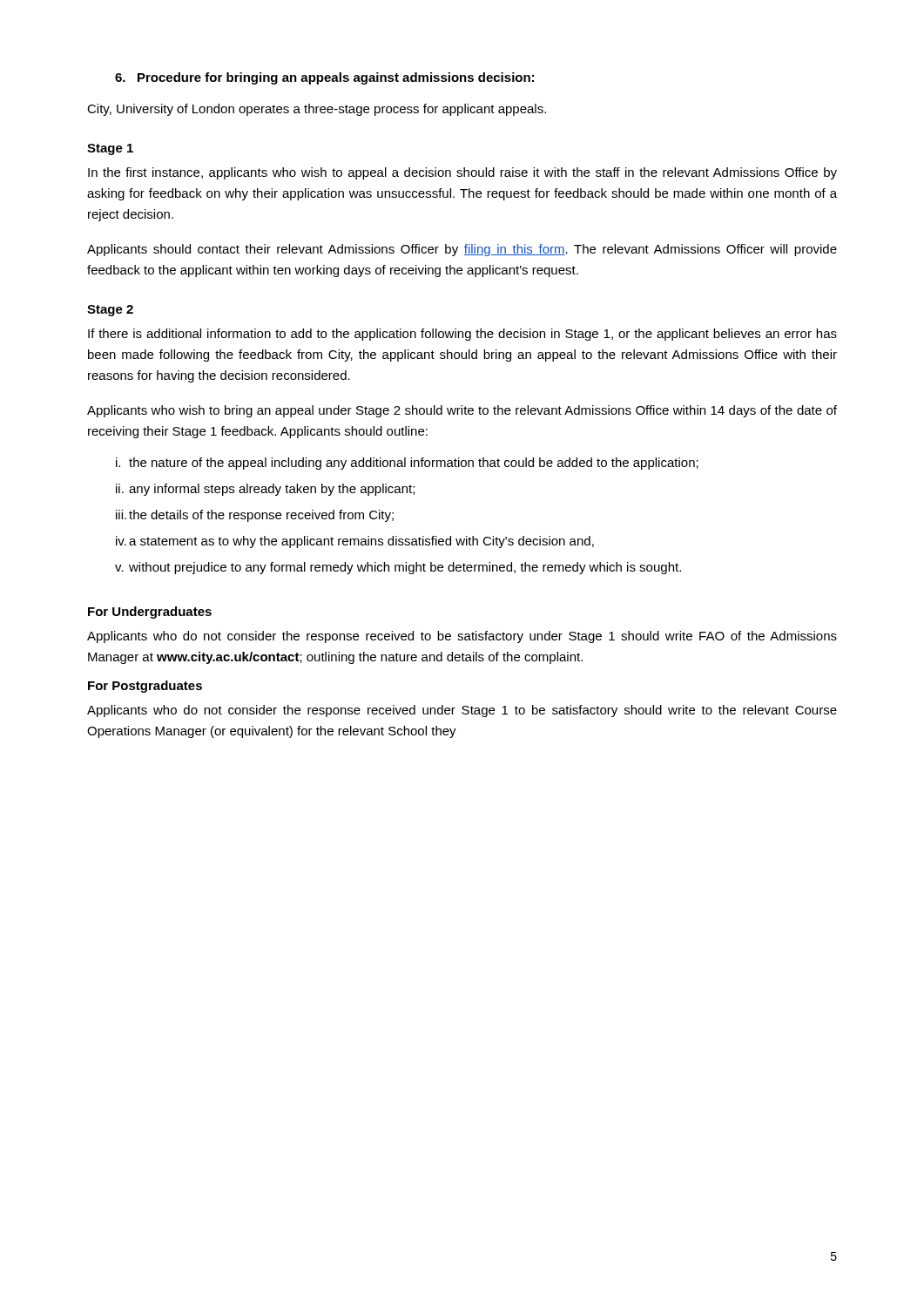This screenshot has width=924, height=1307.
Task: Point to the region starting "If there is additional information to add to"
Action: [462, 354]
